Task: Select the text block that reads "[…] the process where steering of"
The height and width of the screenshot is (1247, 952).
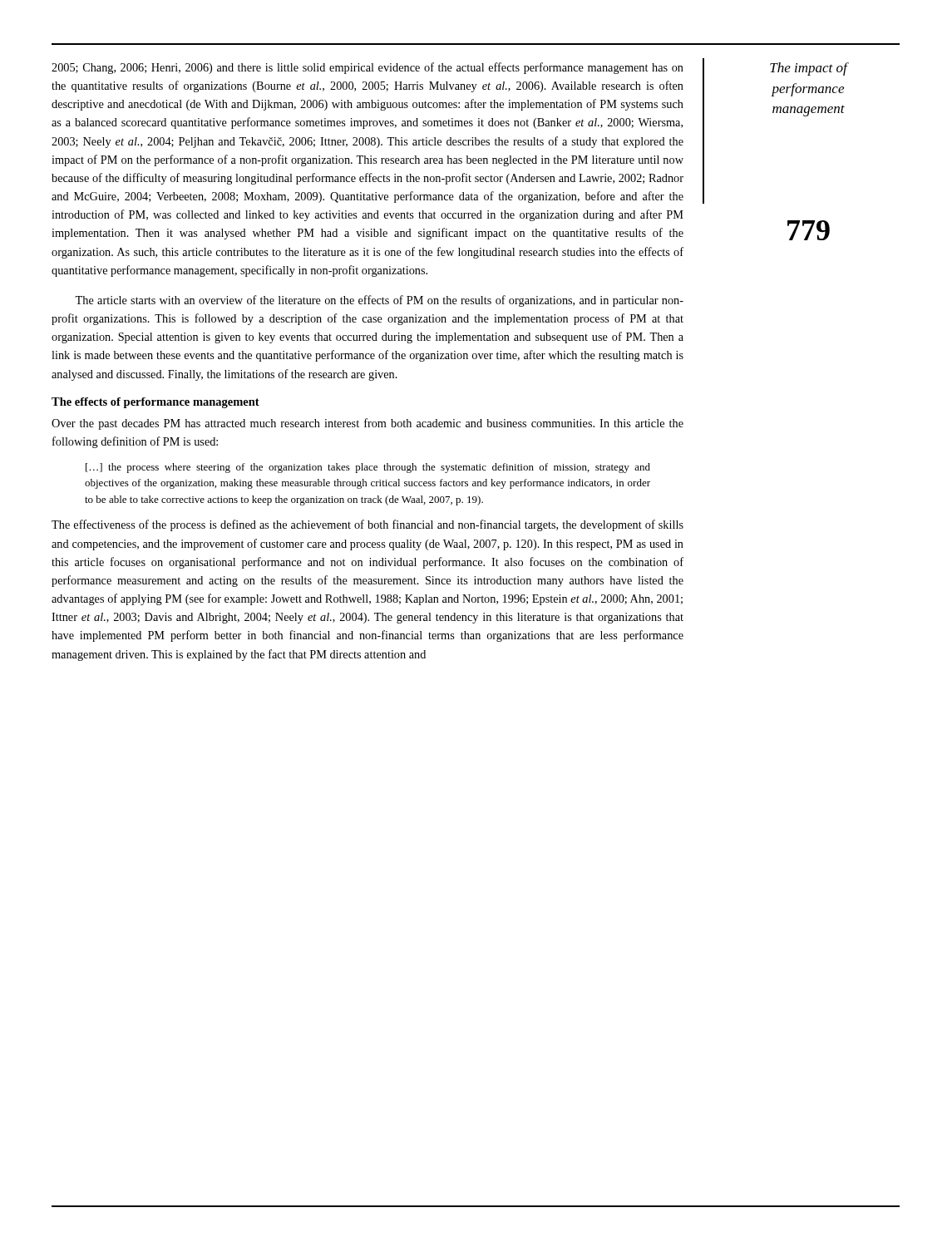Action: pos(368,483)
